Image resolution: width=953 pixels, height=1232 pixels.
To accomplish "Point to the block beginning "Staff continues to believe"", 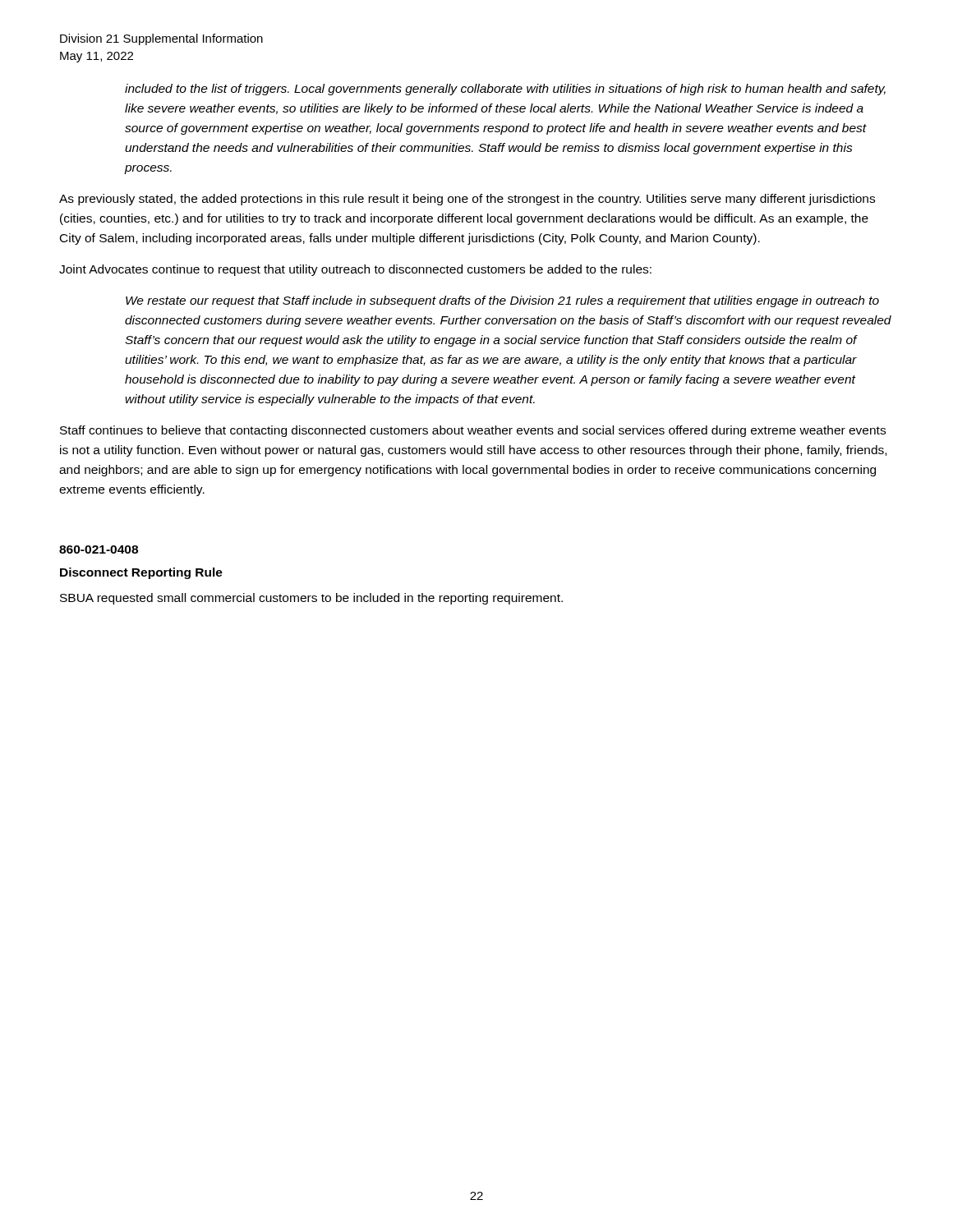I will [473, 460].
